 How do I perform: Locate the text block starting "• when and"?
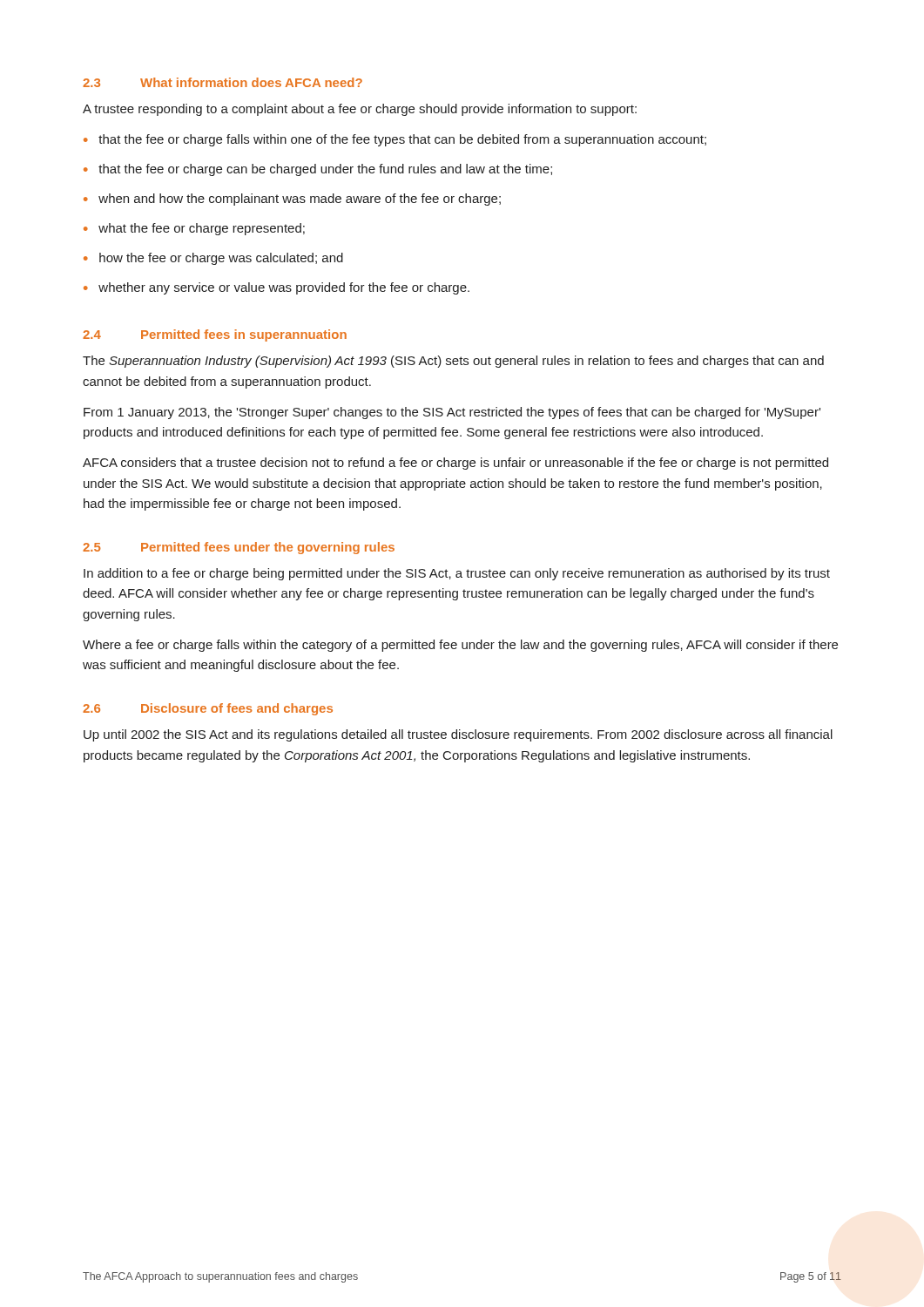coord(462,200)
